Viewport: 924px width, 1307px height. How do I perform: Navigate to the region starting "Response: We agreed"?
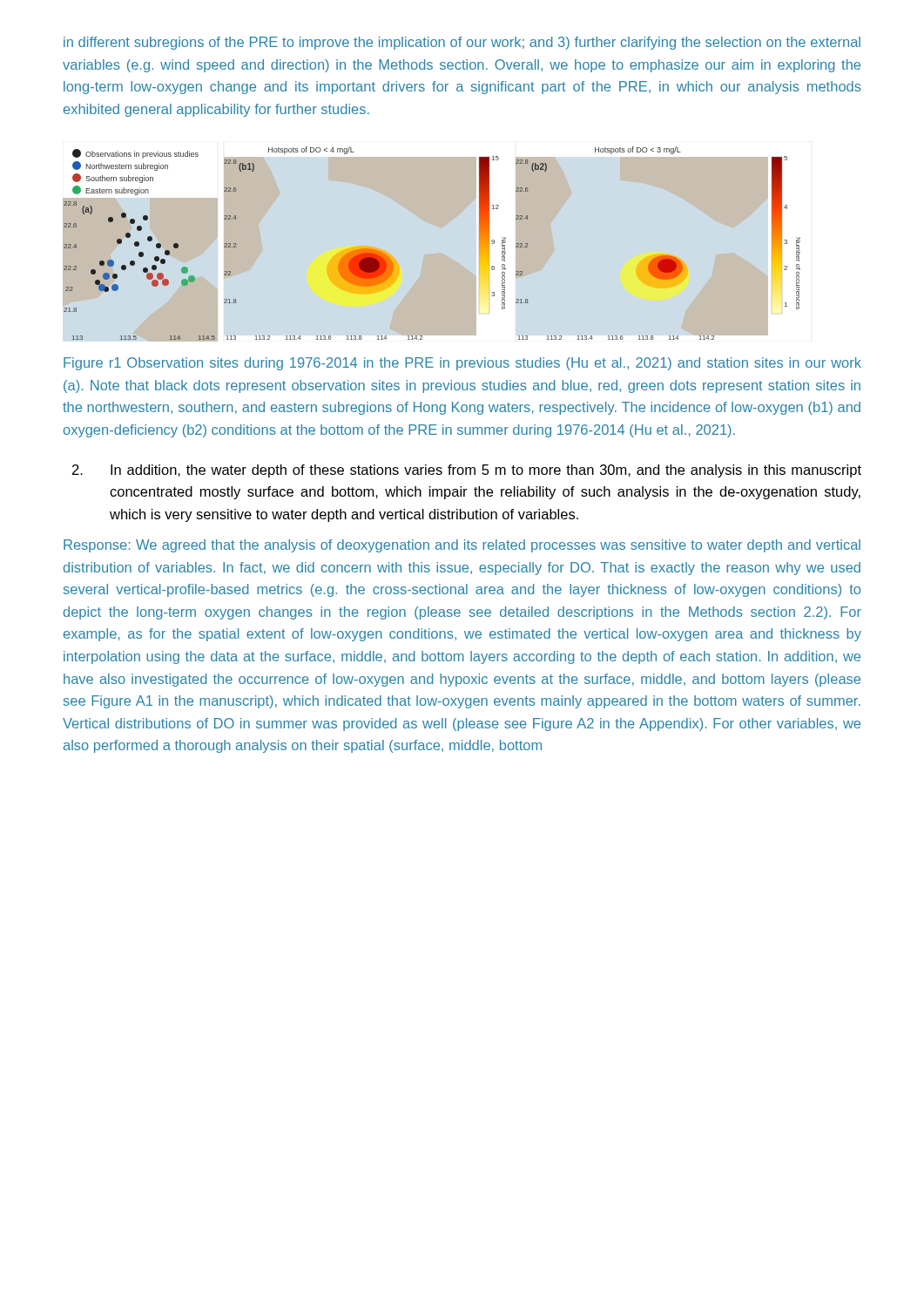pos(462,645)
